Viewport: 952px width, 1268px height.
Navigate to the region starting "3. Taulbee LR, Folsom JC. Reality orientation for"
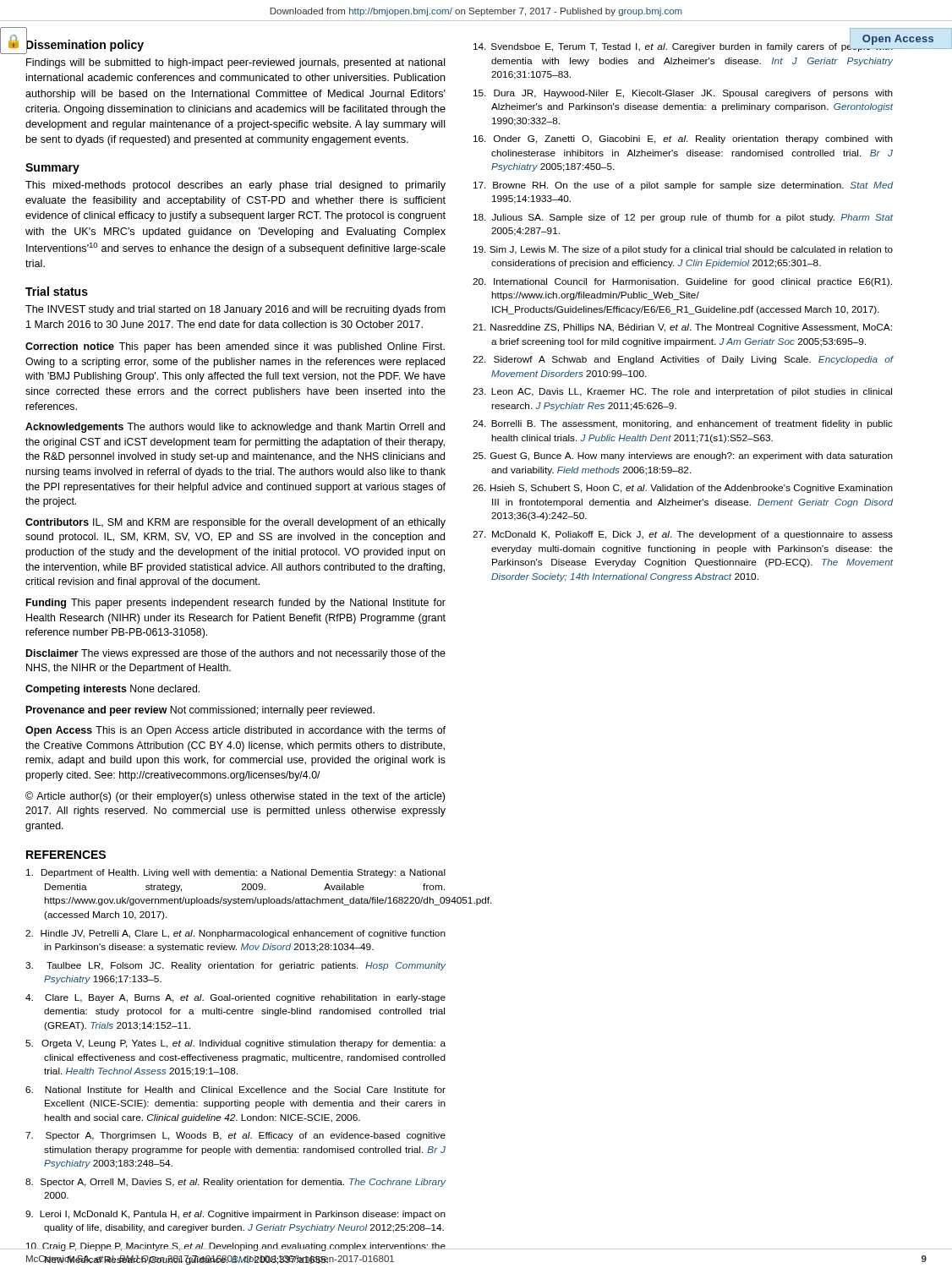(x=235, y=972)
